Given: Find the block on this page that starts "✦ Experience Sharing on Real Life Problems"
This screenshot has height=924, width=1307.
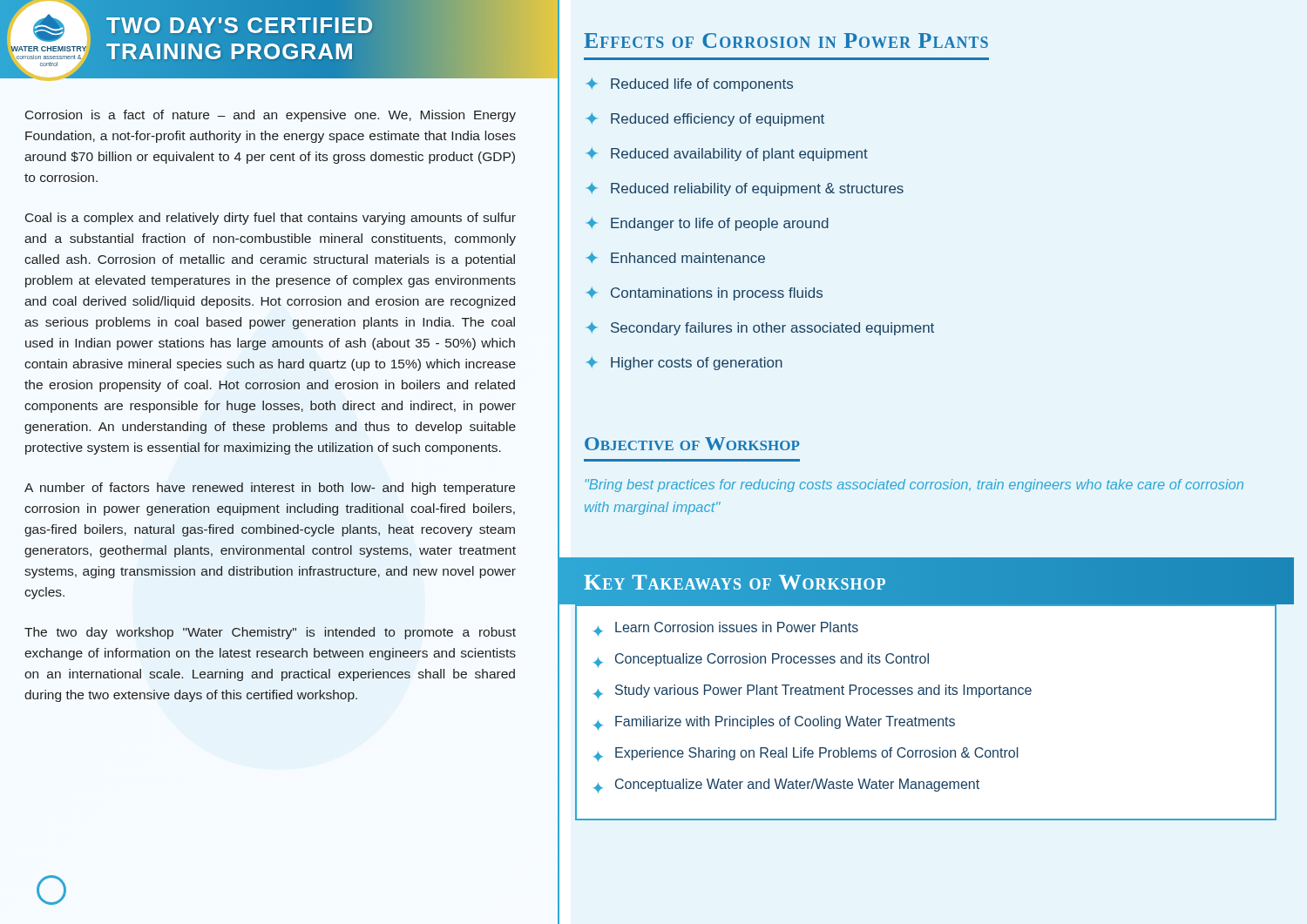Looking at the screenshot, I should tap(805, 757).
